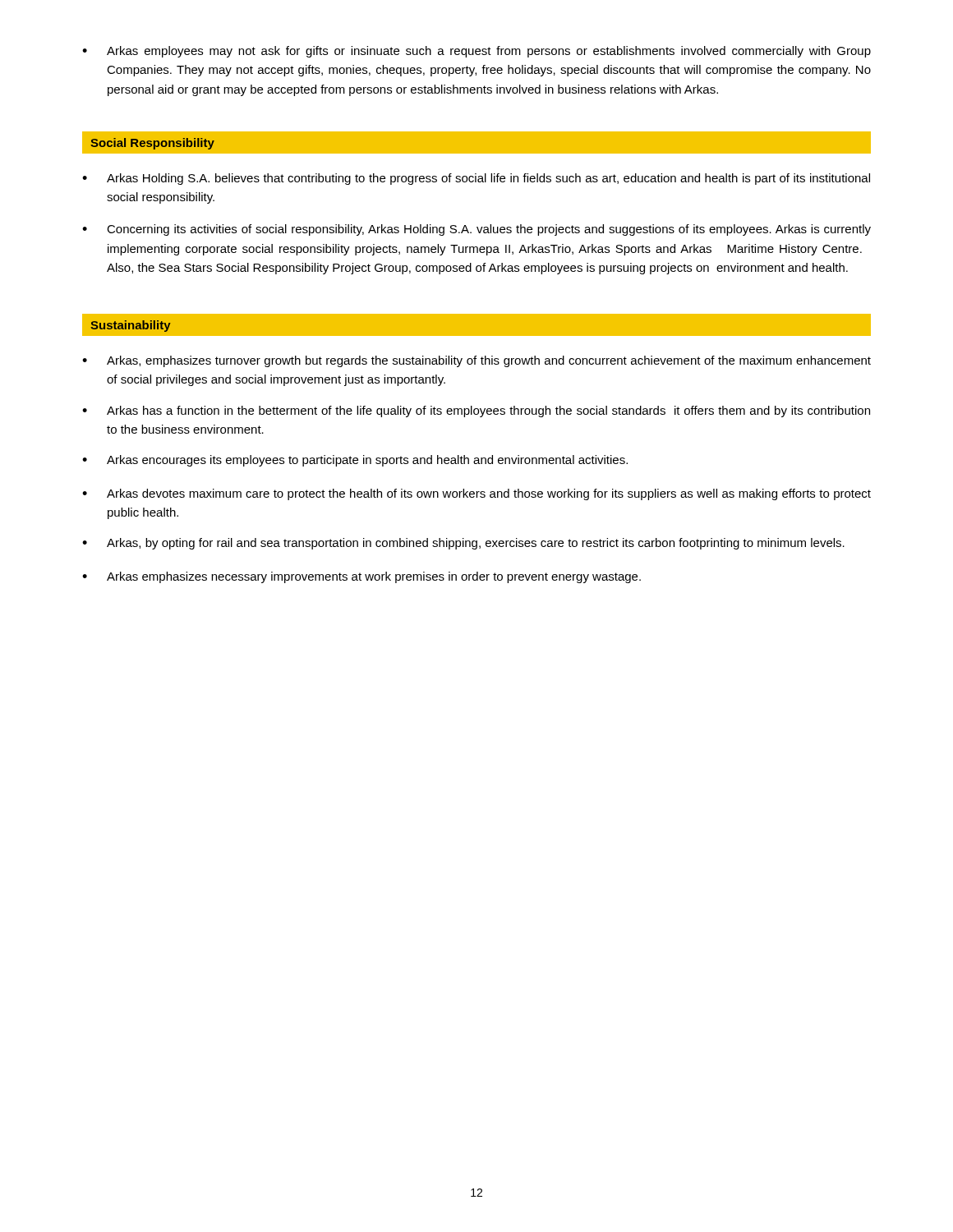This screenshot has height=1232, width=953.
Task: Locate the list item that says "• Concerning its activities of social responsibility, Arkas"
Action: point(476,248)
